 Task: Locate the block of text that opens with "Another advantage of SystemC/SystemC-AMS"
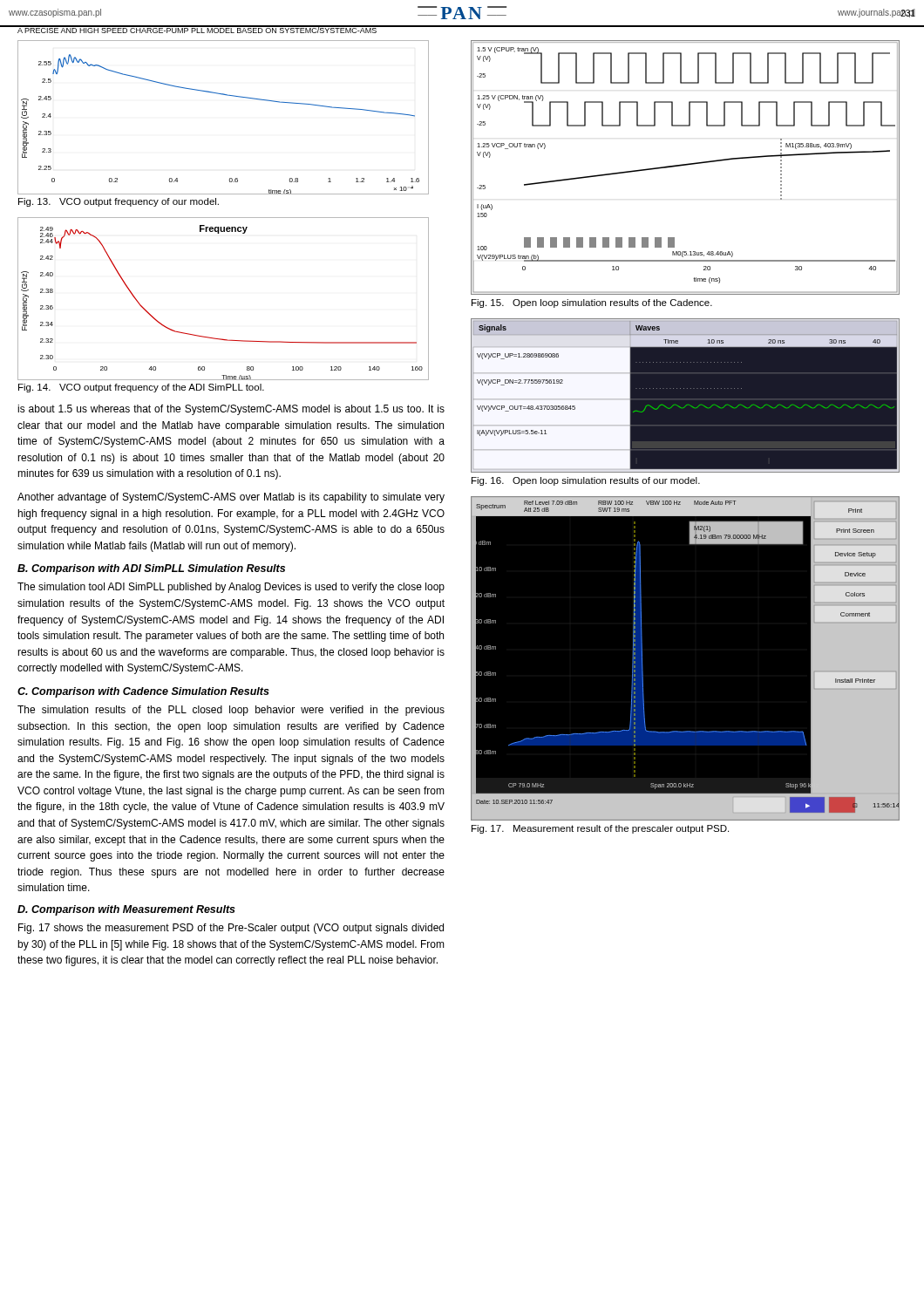[x=231, y=521]
